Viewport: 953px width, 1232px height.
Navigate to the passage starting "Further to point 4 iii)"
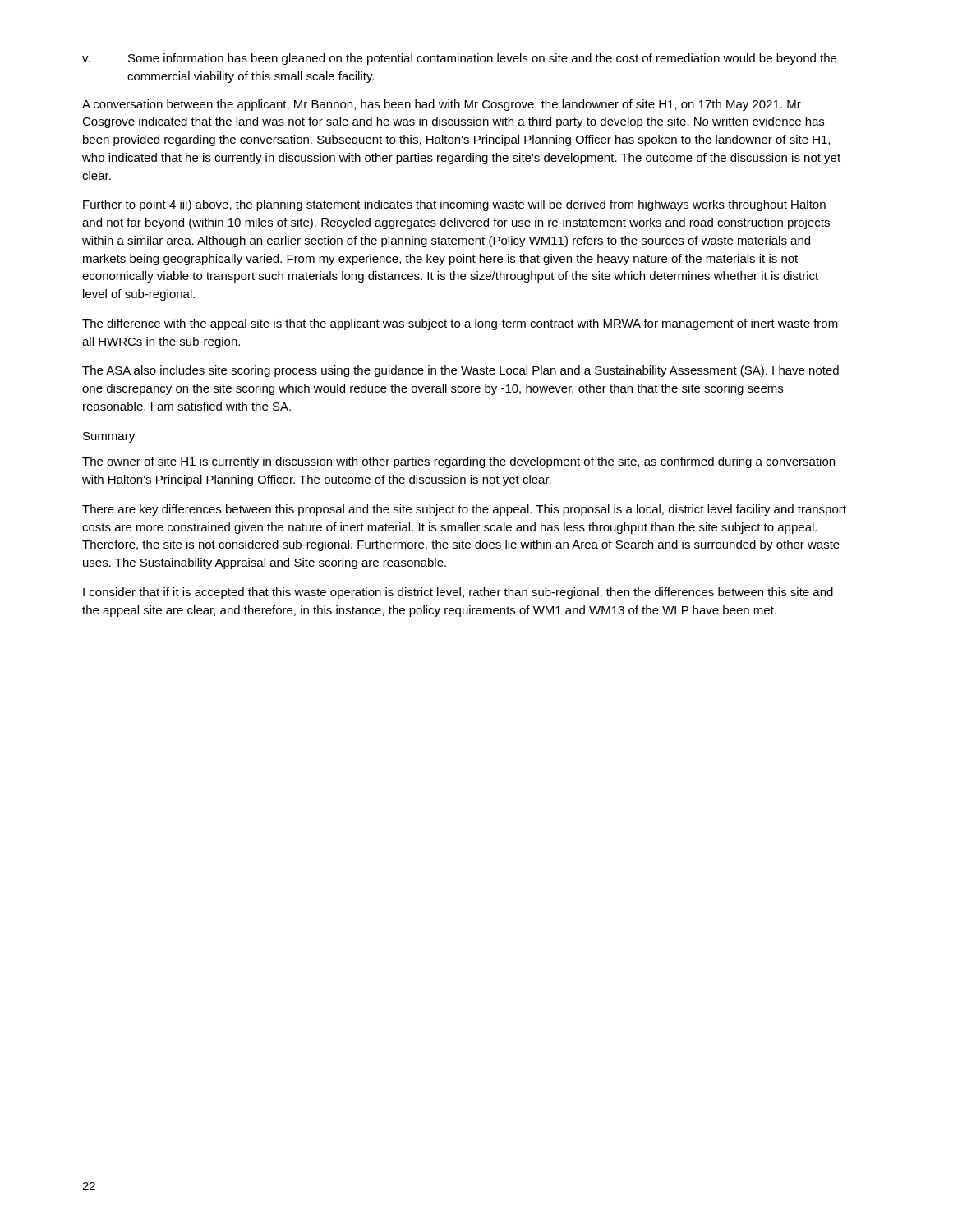[456, 249]
